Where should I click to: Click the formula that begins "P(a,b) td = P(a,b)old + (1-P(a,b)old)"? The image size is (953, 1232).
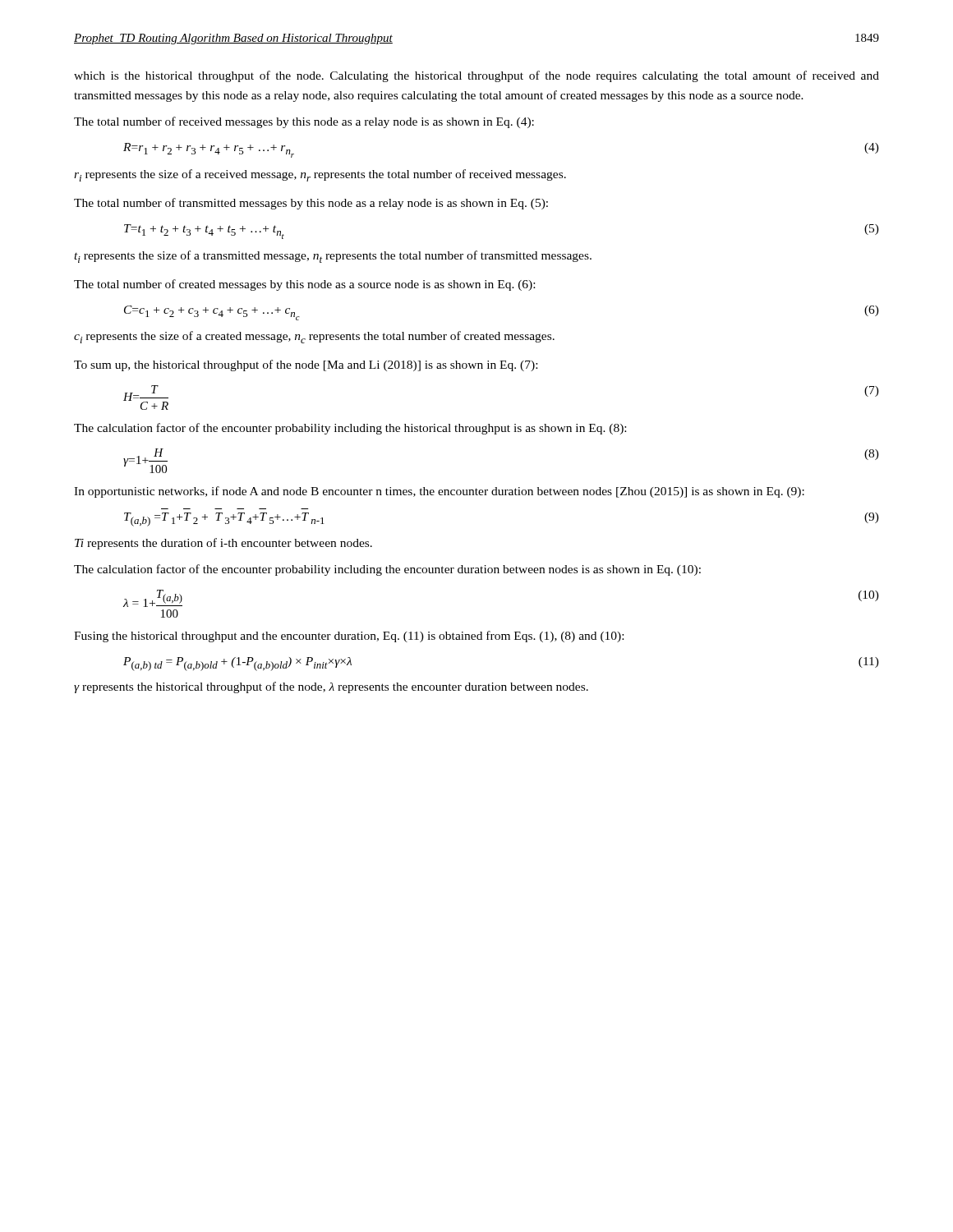[x=239, y=664]
